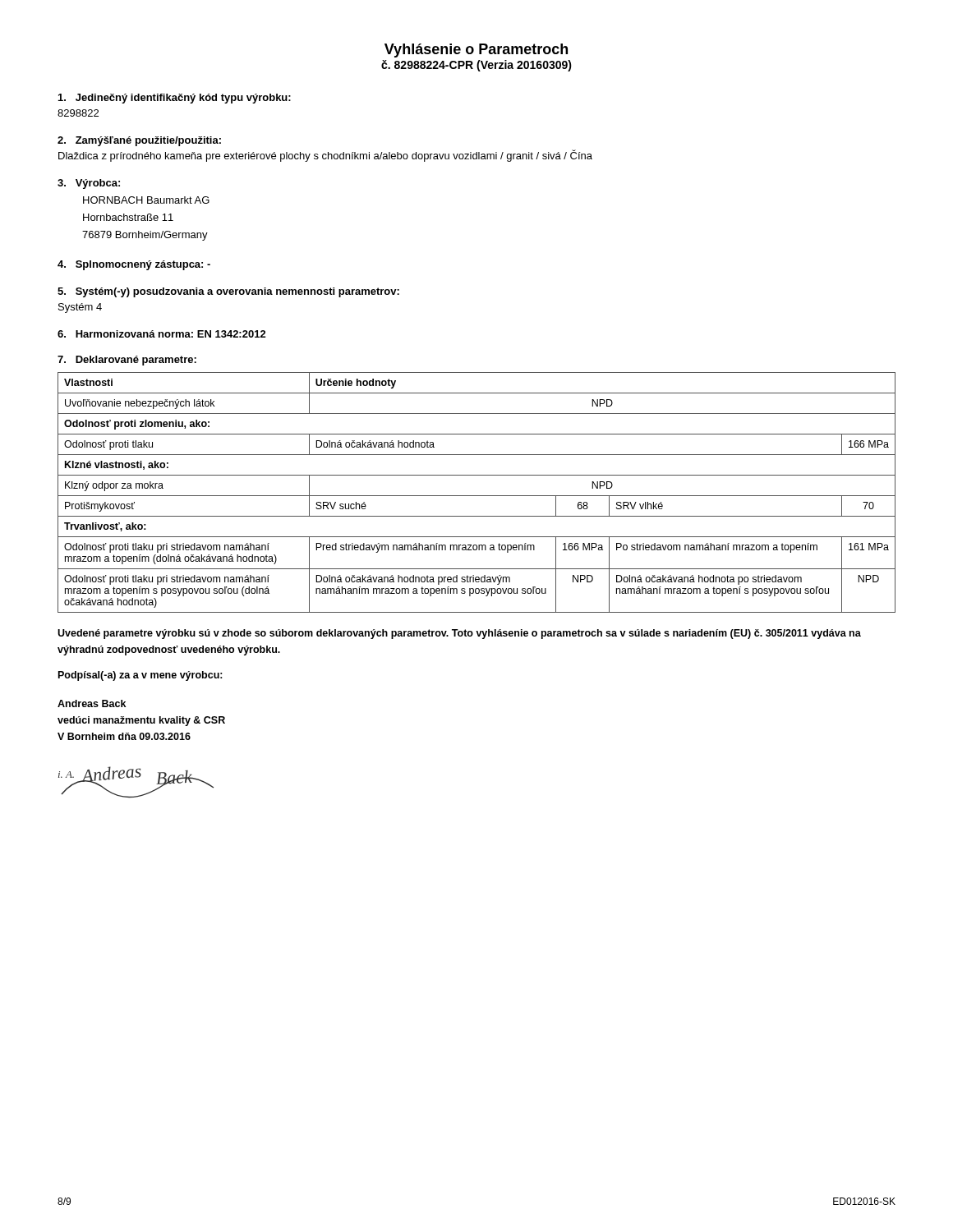Screen dimensions: 1232x953
Task: Where is the title that starts "Vyhlásenie o Parametroch č."?
Action: click(476, 56)
